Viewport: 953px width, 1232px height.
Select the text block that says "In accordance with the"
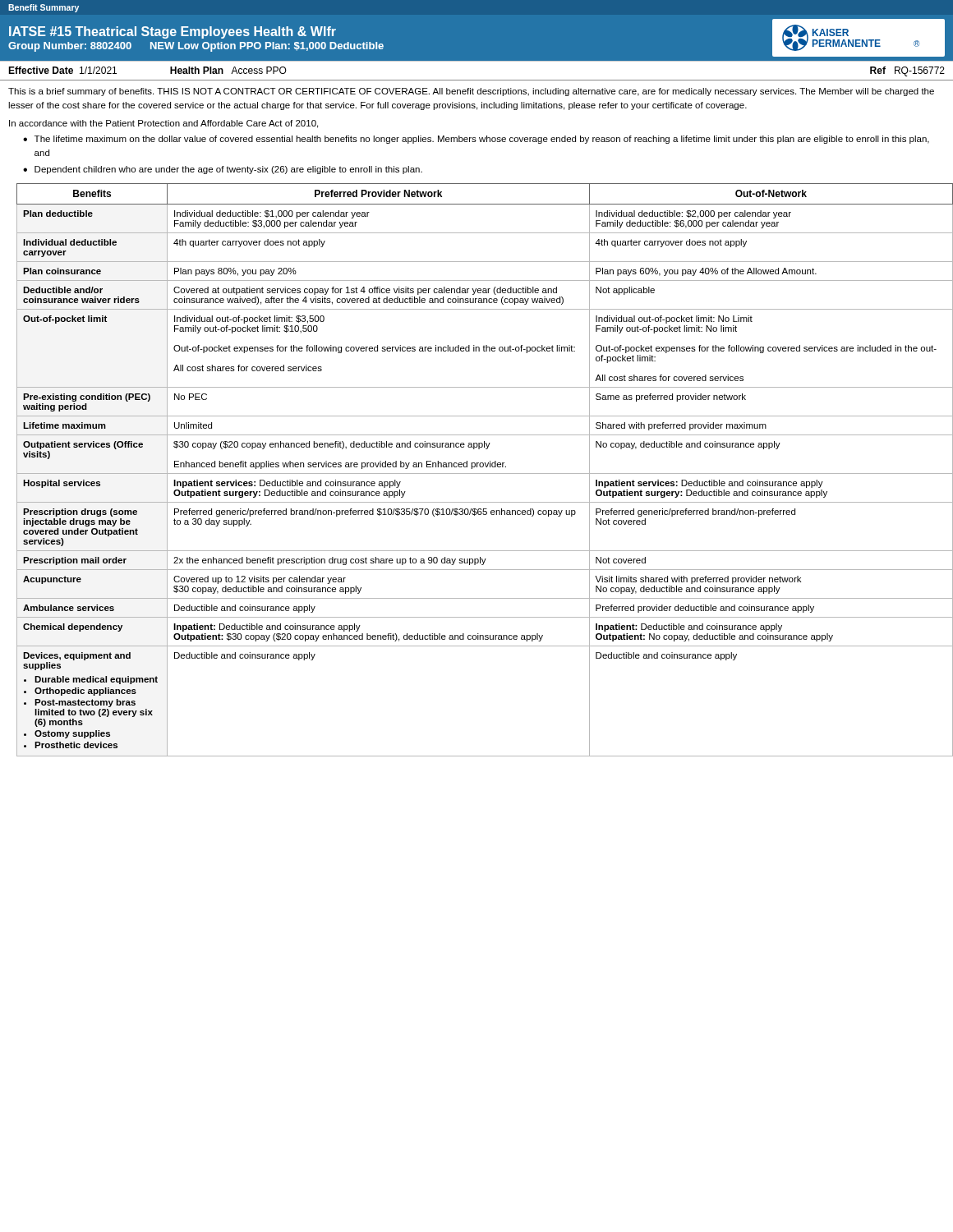tap(164, 123)
